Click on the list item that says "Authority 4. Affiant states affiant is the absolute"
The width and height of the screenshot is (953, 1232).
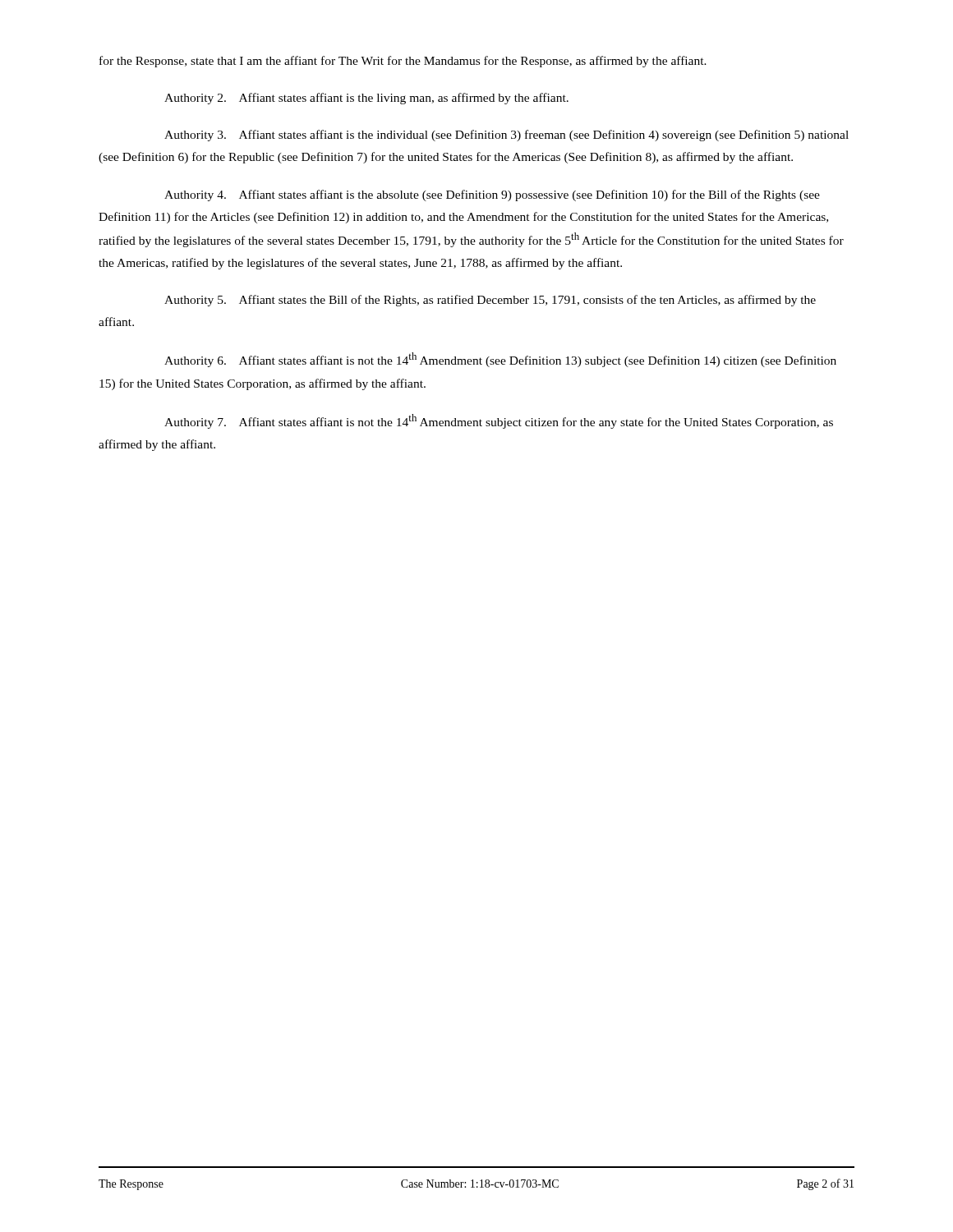coord(471,228)
